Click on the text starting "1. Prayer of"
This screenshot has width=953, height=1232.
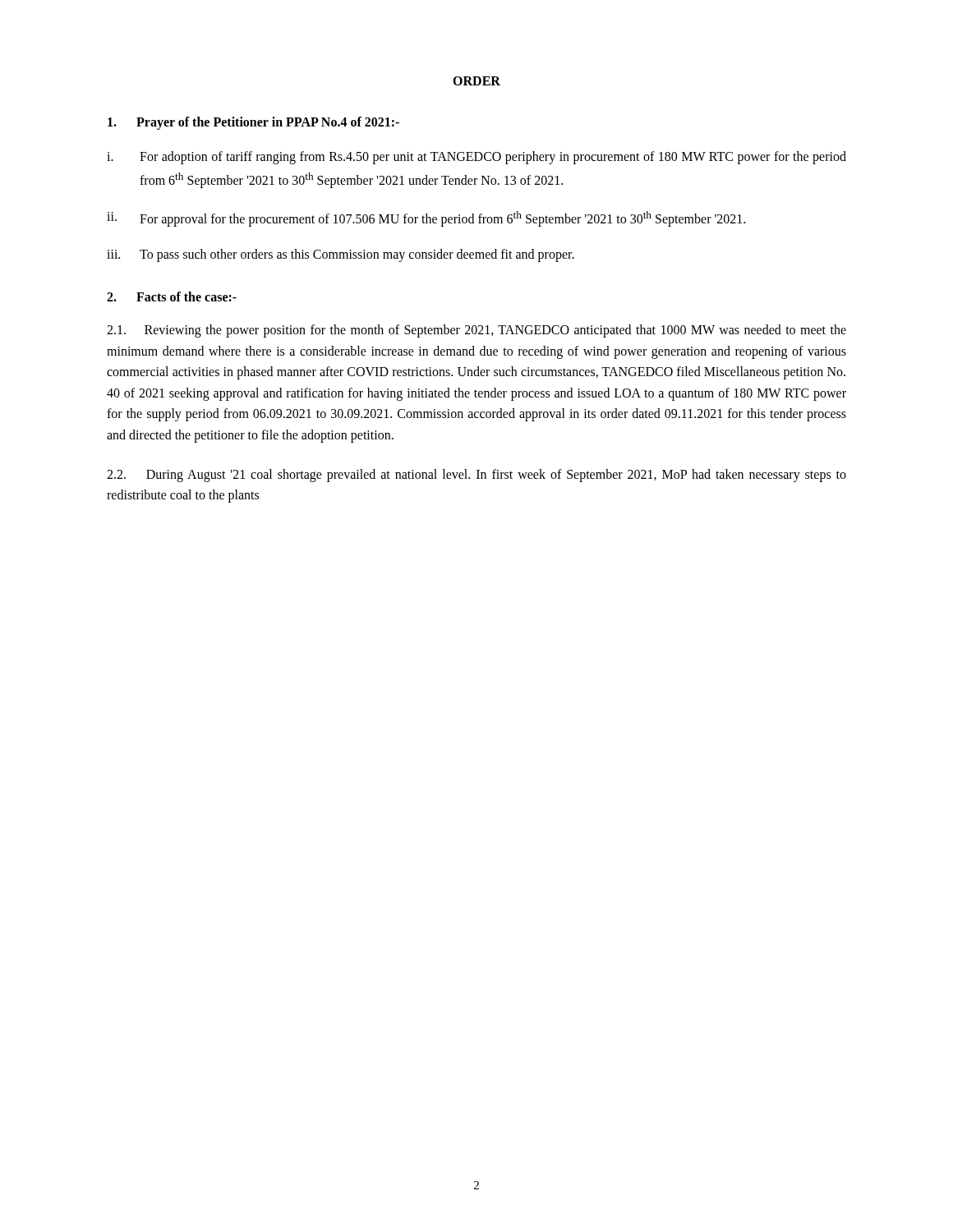pyautogui.click(x=253, y=122)
